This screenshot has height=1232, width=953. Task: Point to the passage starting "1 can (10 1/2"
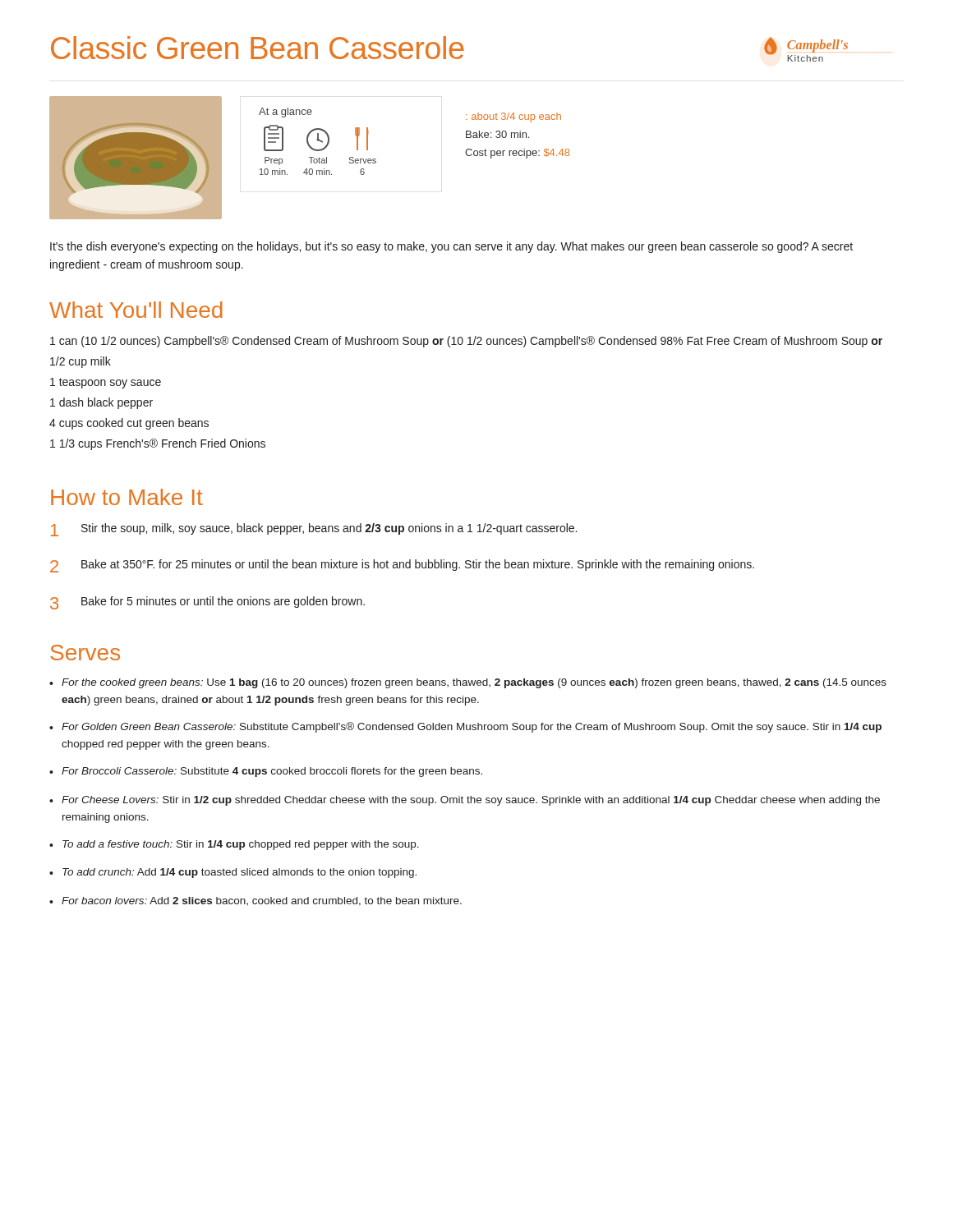(x=476, y=341)
